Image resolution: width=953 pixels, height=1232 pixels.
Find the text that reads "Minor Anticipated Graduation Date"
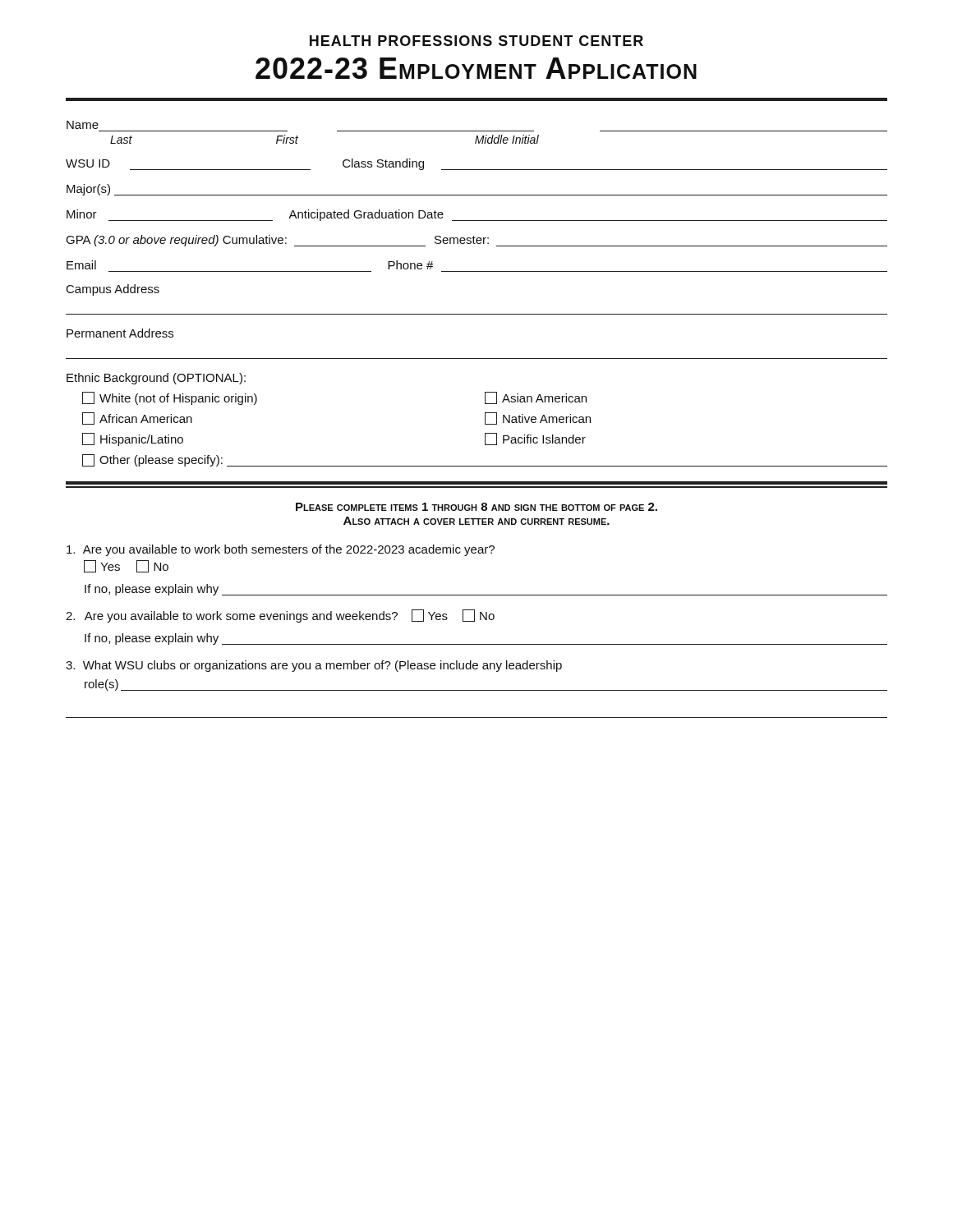tap(476, 213)
